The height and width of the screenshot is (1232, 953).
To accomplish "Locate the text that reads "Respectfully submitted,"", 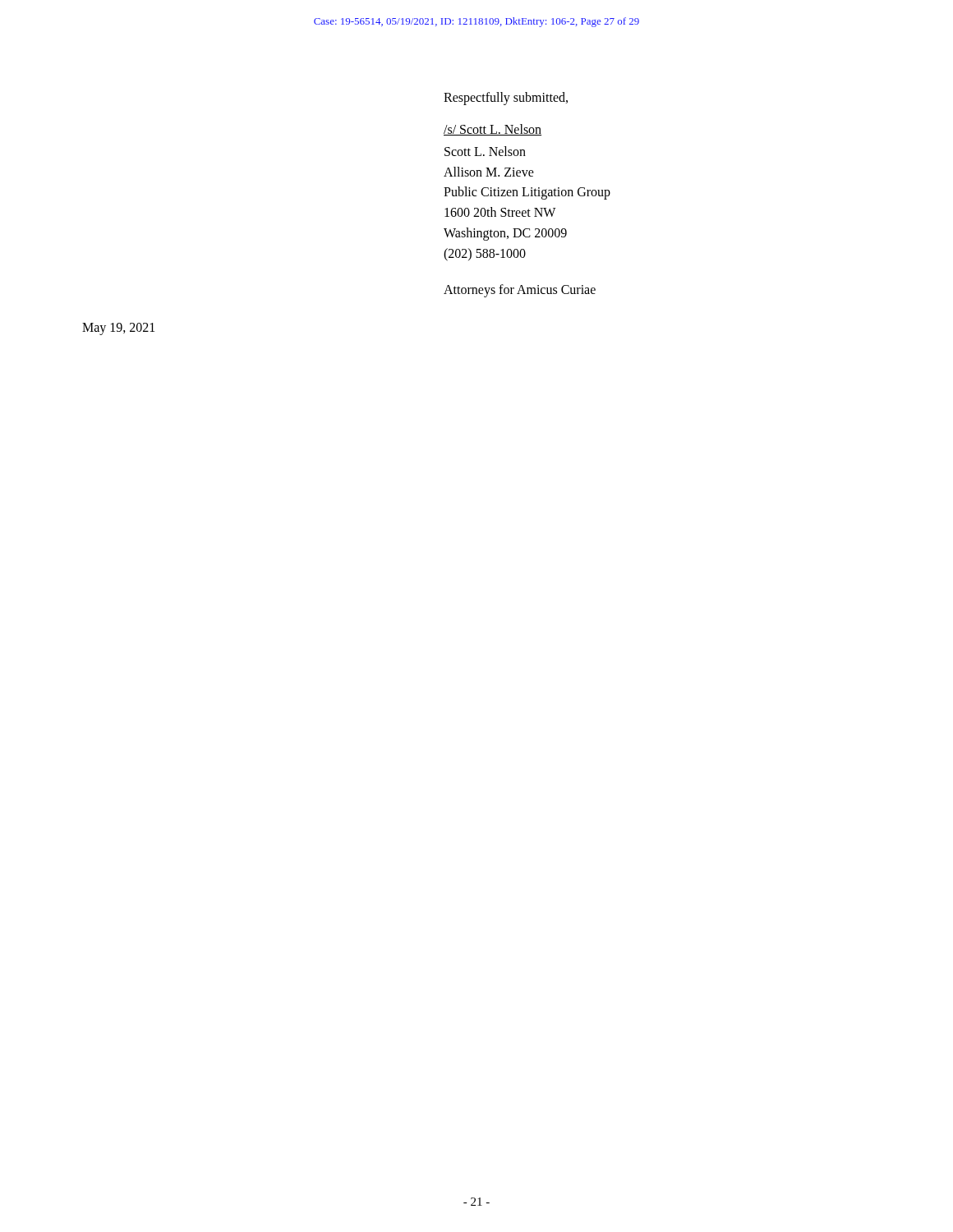I will (506, 97).
